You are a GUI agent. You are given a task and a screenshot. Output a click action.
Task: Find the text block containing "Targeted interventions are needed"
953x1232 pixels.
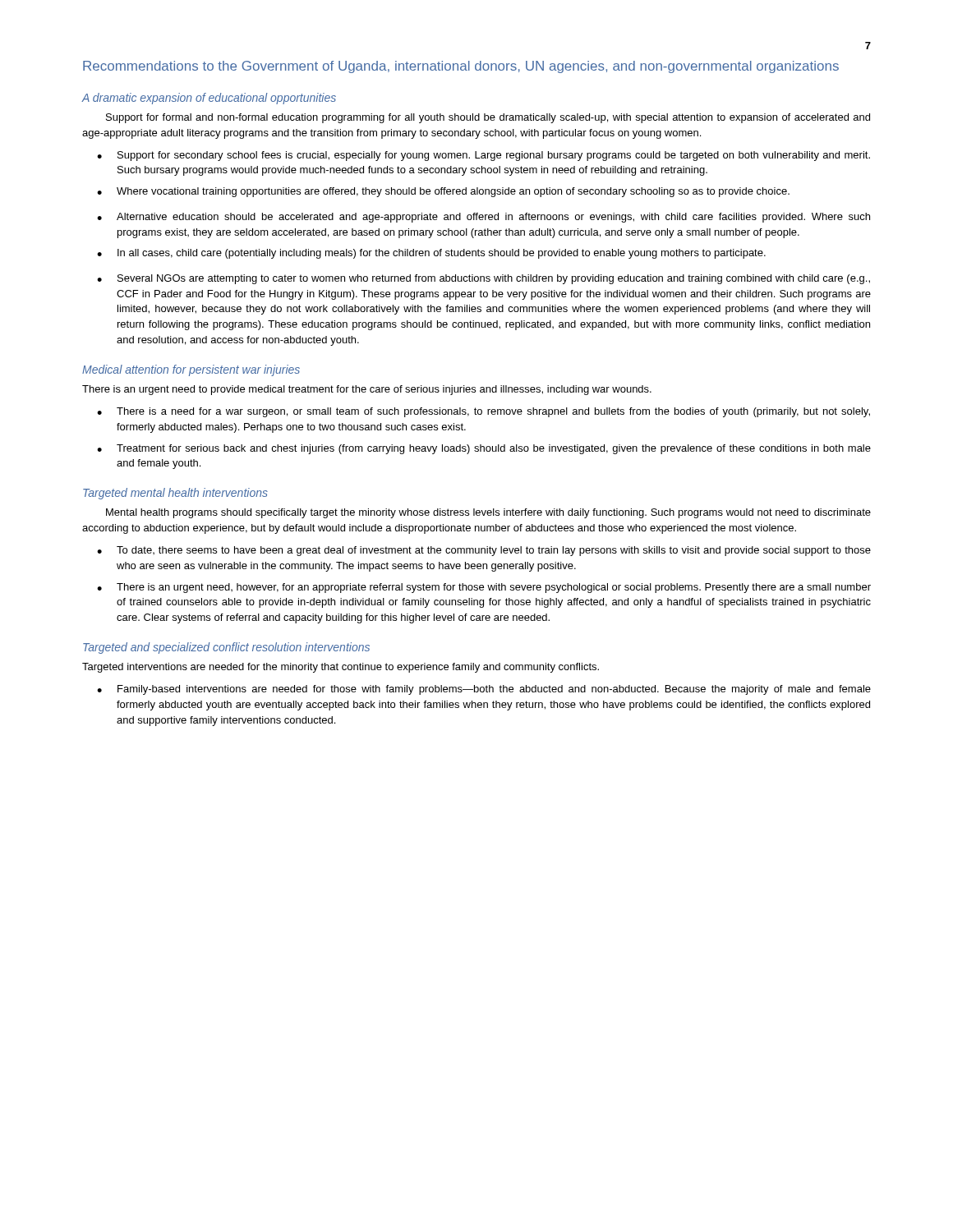tap(341, 667)
